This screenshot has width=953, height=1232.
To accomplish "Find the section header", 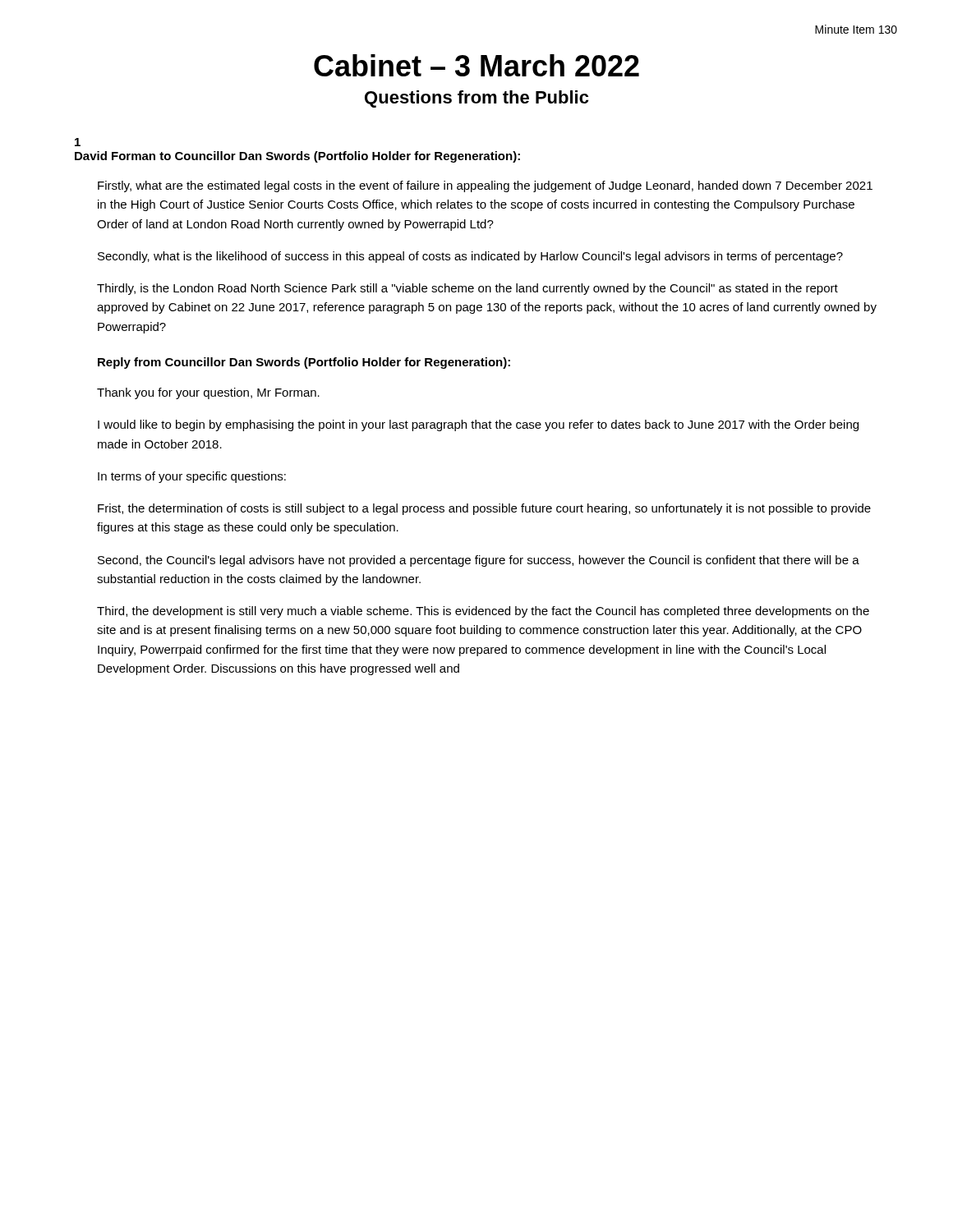I will click(304, 362).
